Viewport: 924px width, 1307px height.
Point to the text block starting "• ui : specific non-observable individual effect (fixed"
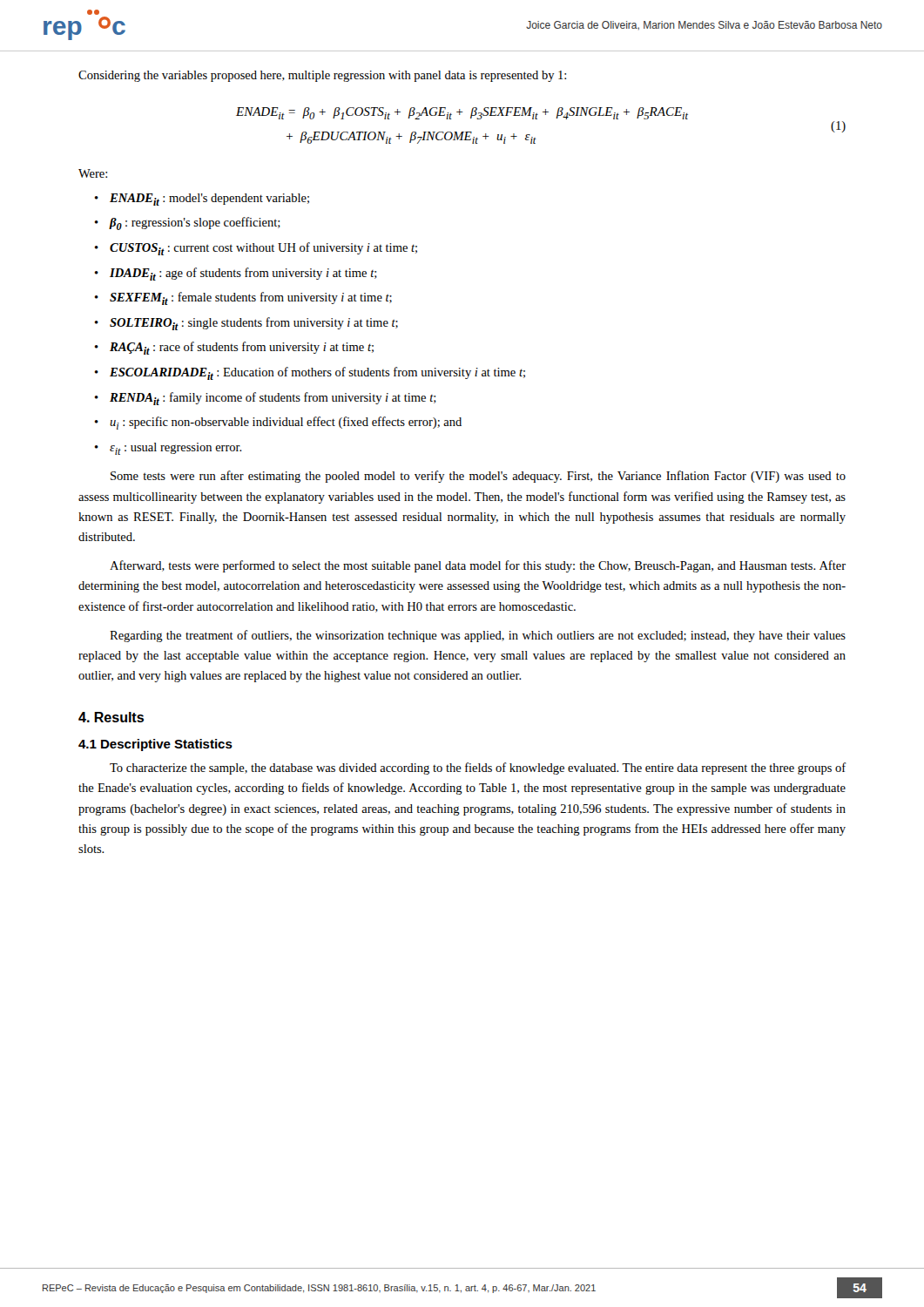[470, 423]
